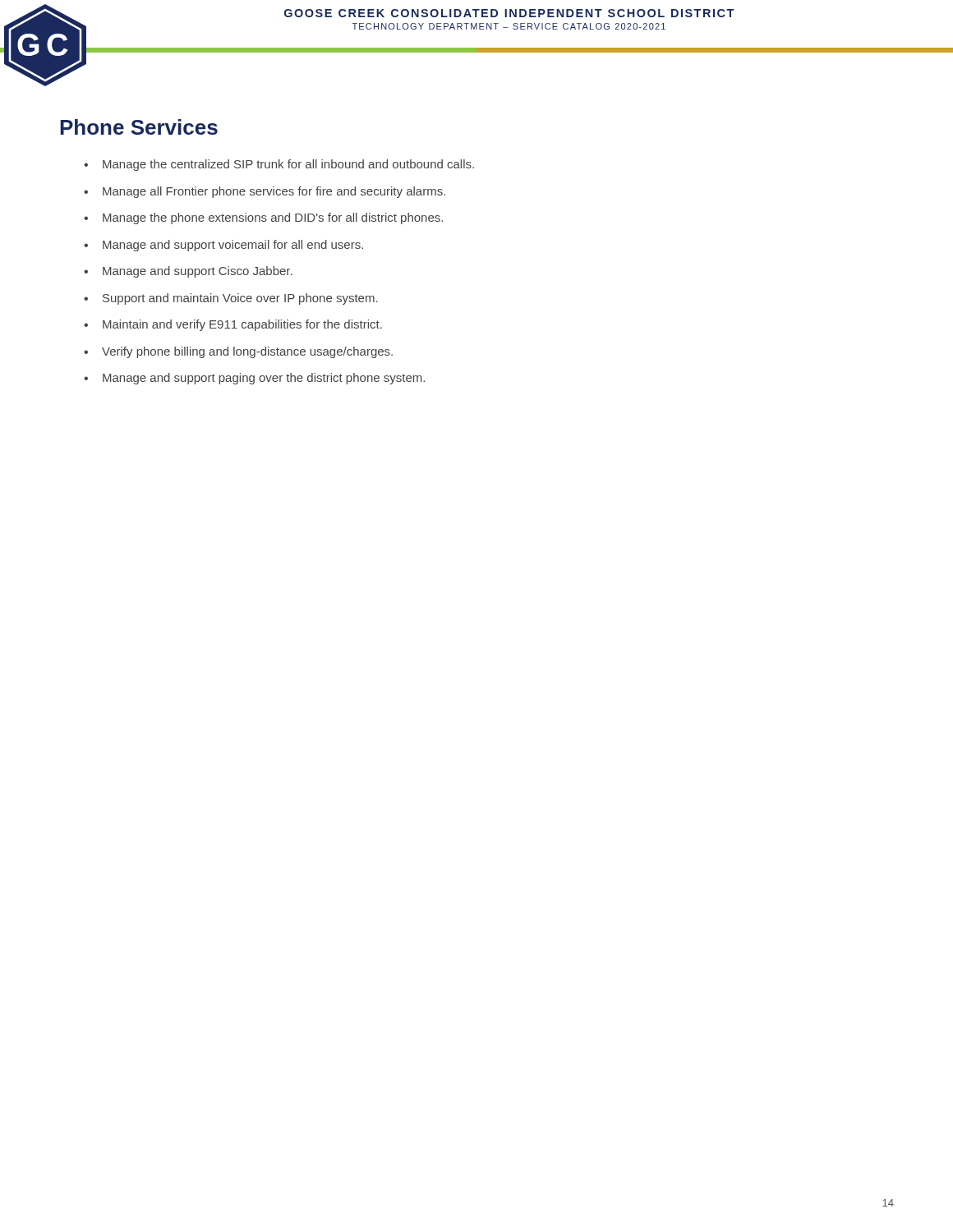Find the list item containing "Support and maintain"
This screenshot has height=1232, width=953.
pyautogui.click(x=240, y=297)
